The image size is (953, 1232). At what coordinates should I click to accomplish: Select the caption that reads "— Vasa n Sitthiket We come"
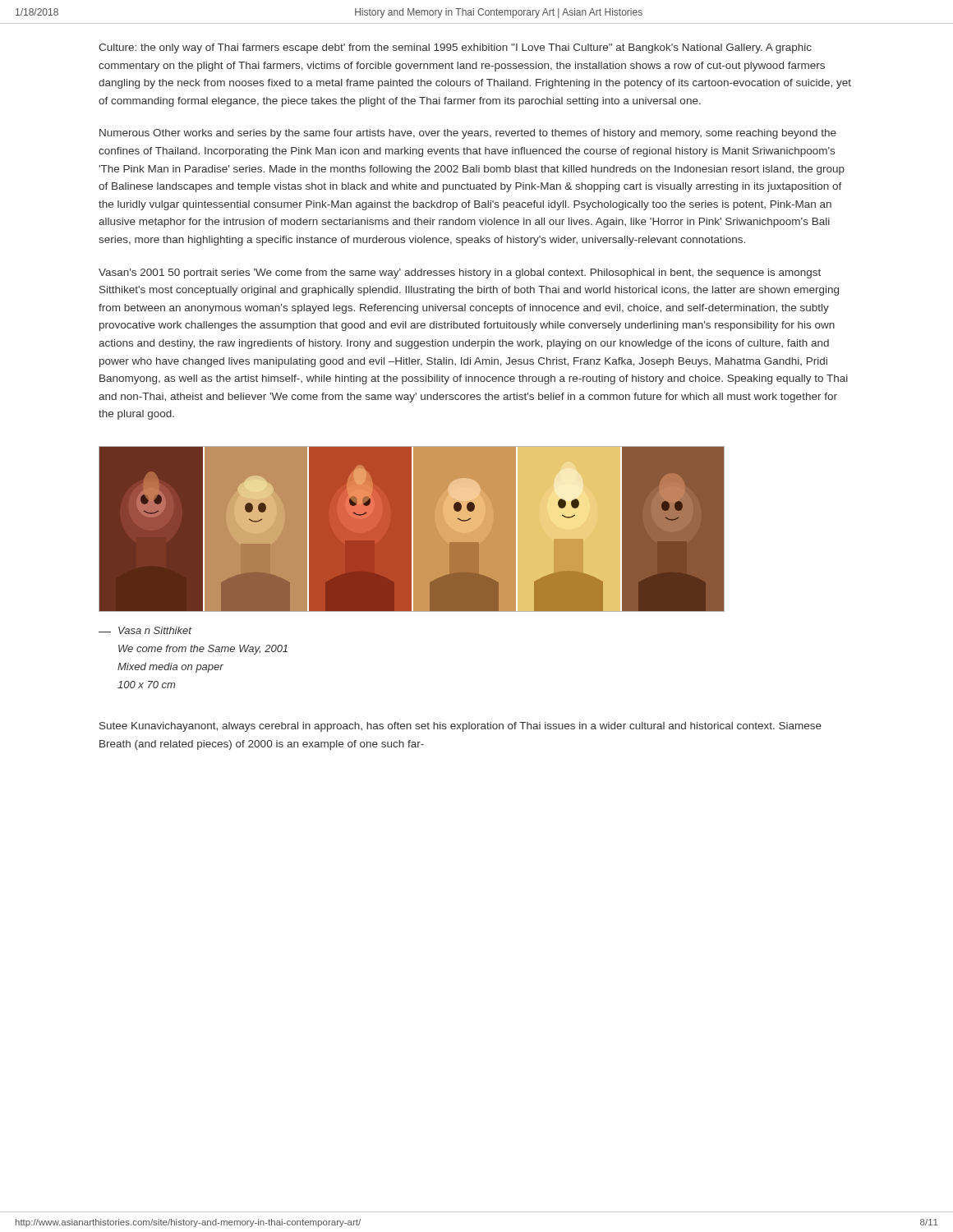[194, 658]
